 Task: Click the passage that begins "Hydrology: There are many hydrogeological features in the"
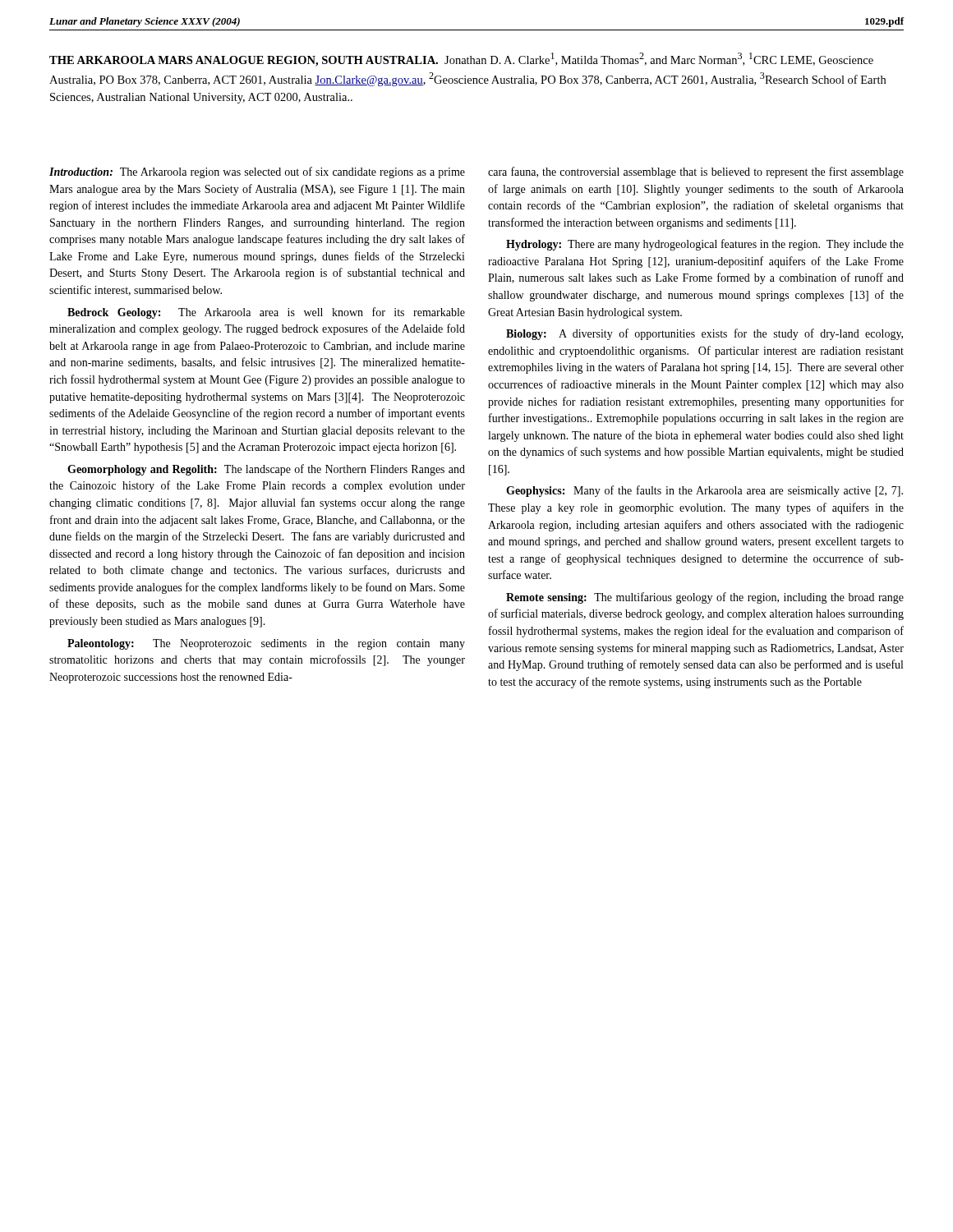(696, 278)
